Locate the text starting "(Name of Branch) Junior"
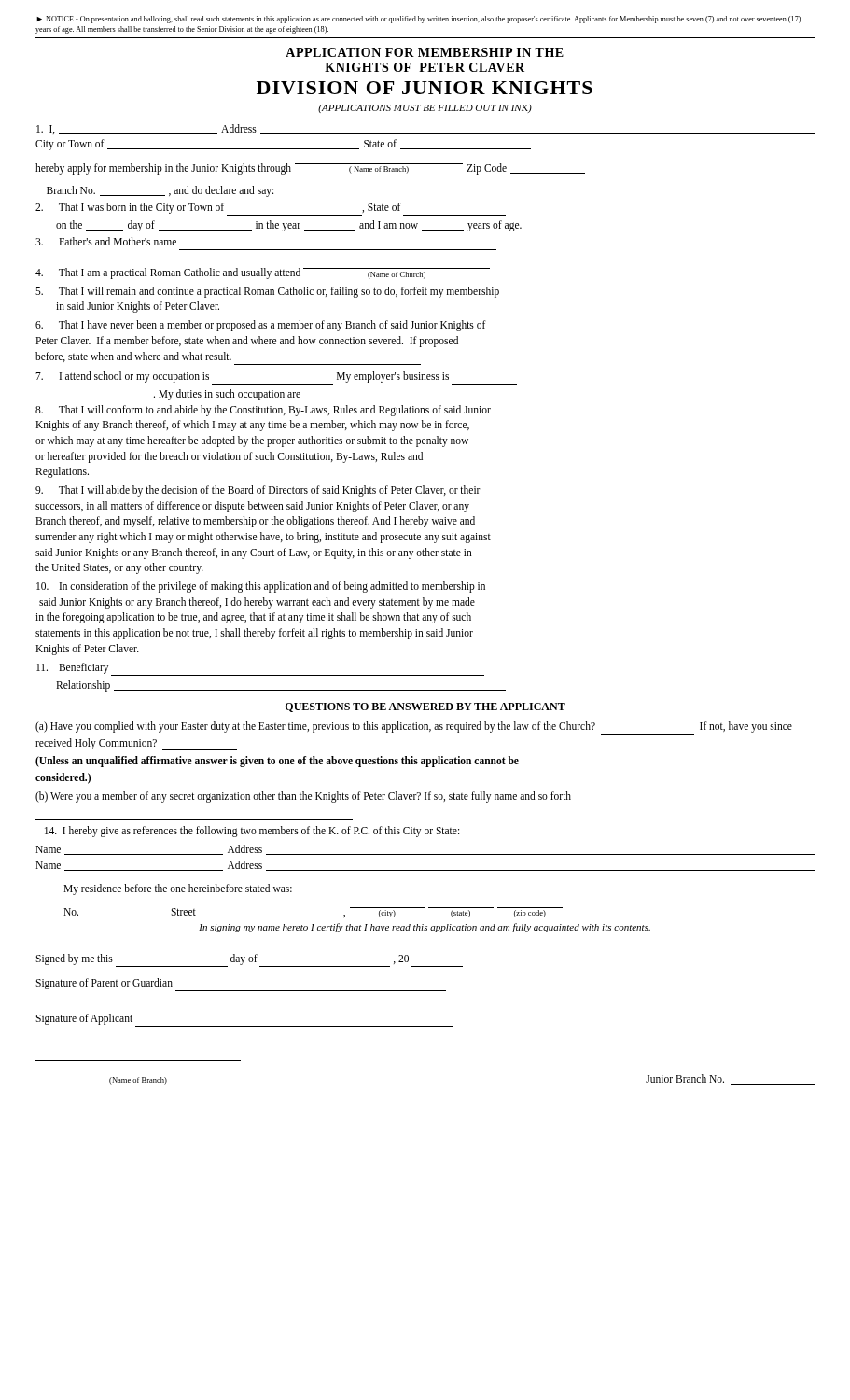Screen dimensions: 1400x850 138,1079
